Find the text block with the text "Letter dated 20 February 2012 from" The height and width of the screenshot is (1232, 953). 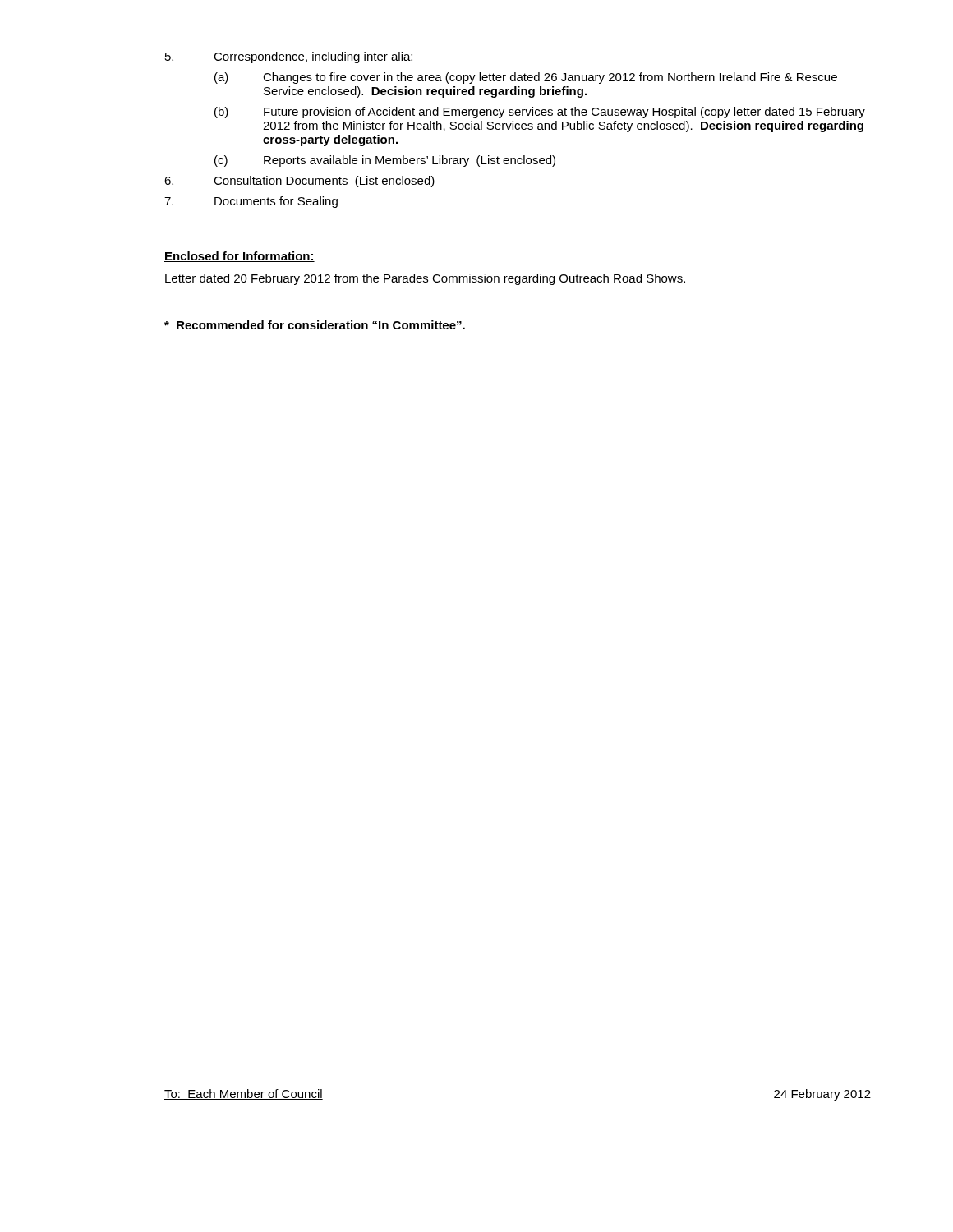tap(425, 278)
